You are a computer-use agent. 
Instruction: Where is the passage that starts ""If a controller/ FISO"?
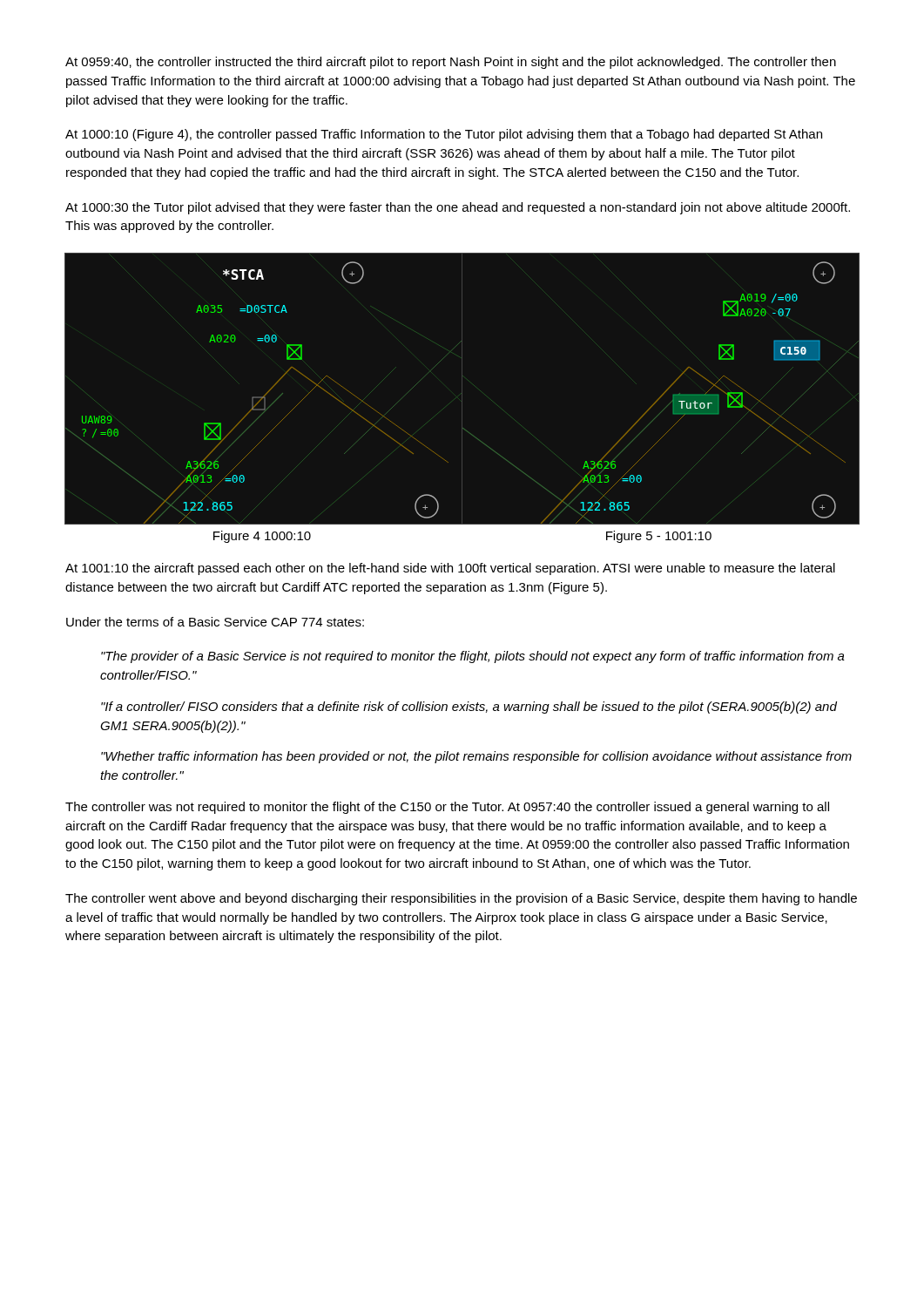tap(468, 715)
